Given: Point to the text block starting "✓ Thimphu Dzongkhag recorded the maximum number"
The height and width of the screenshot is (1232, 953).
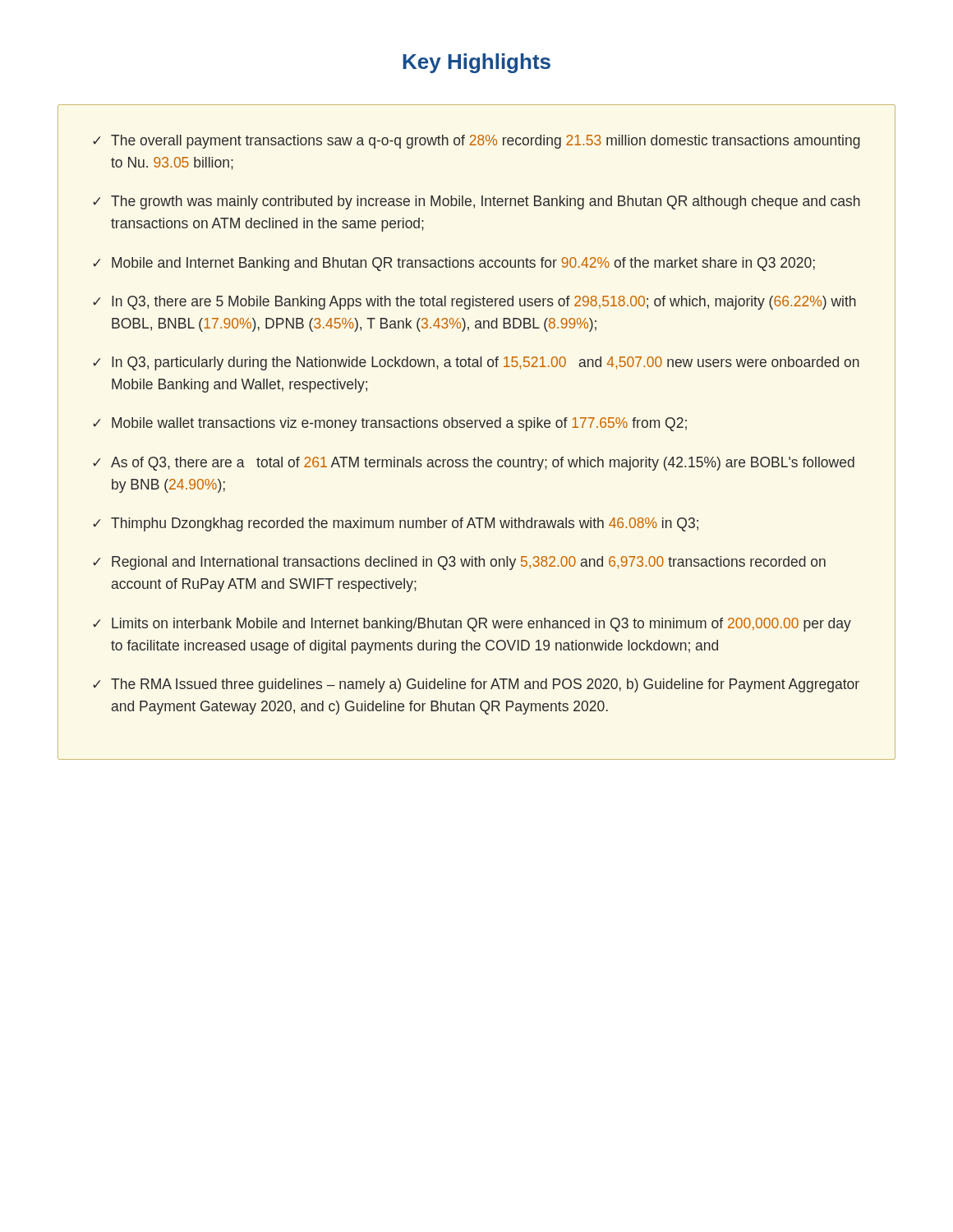Looking at the screenshot, I should tap(476, 524).
